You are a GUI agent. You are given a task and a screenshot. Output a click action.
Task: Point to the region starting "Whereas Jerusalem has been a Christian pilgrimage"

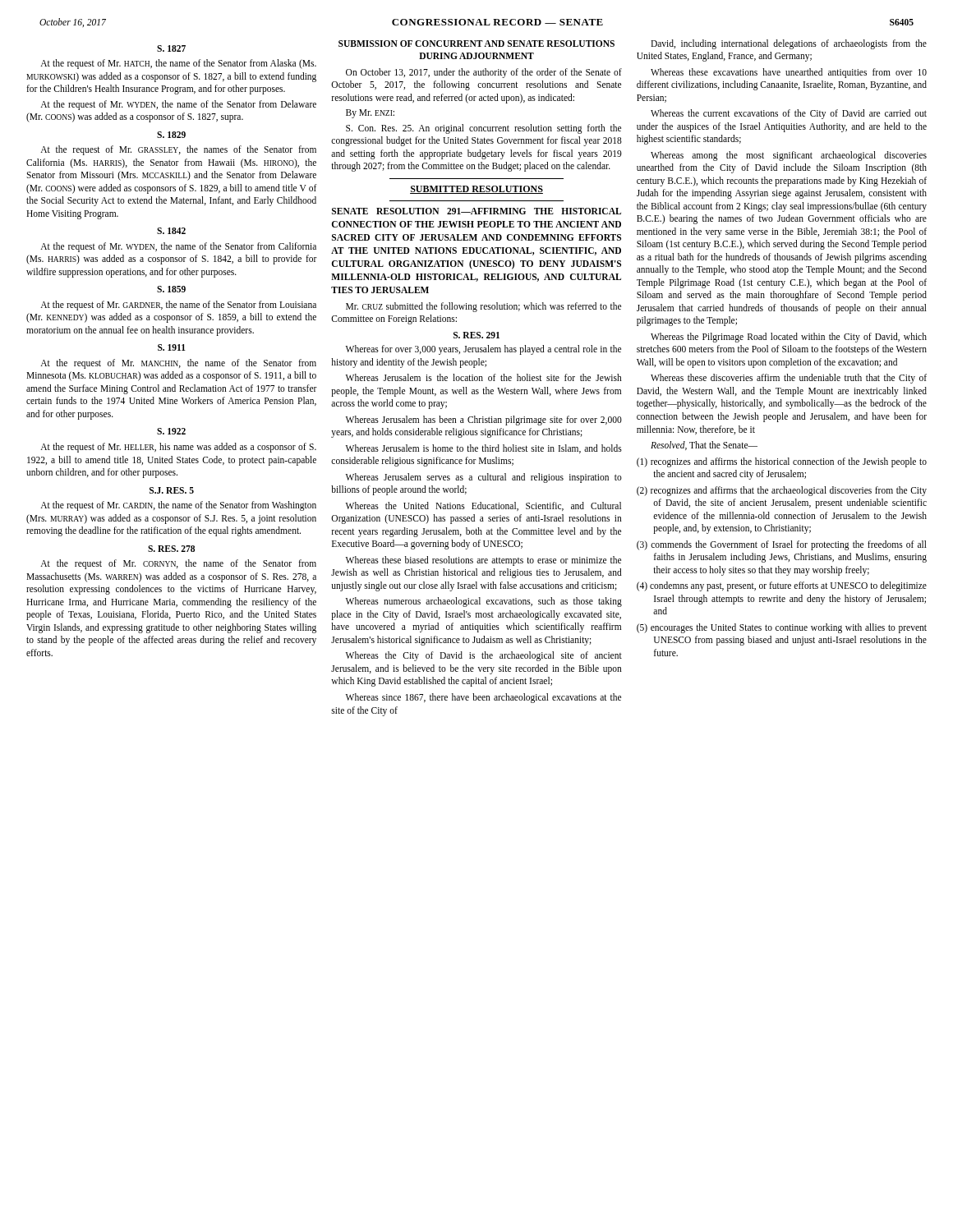pos(476,426)
